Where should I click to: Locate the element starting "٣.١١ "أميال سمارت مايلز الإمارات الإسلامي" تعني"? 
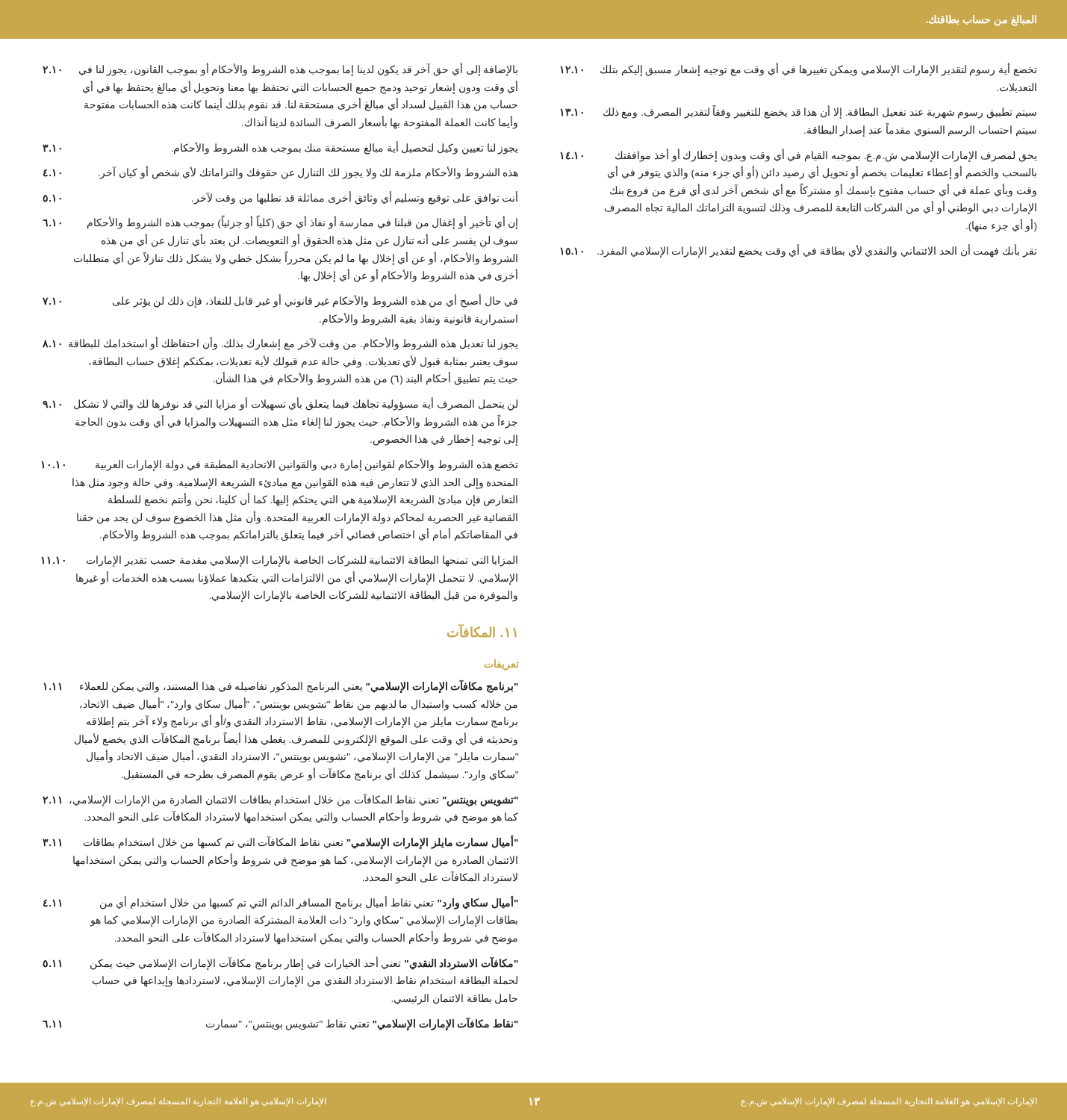click(274, 860)
